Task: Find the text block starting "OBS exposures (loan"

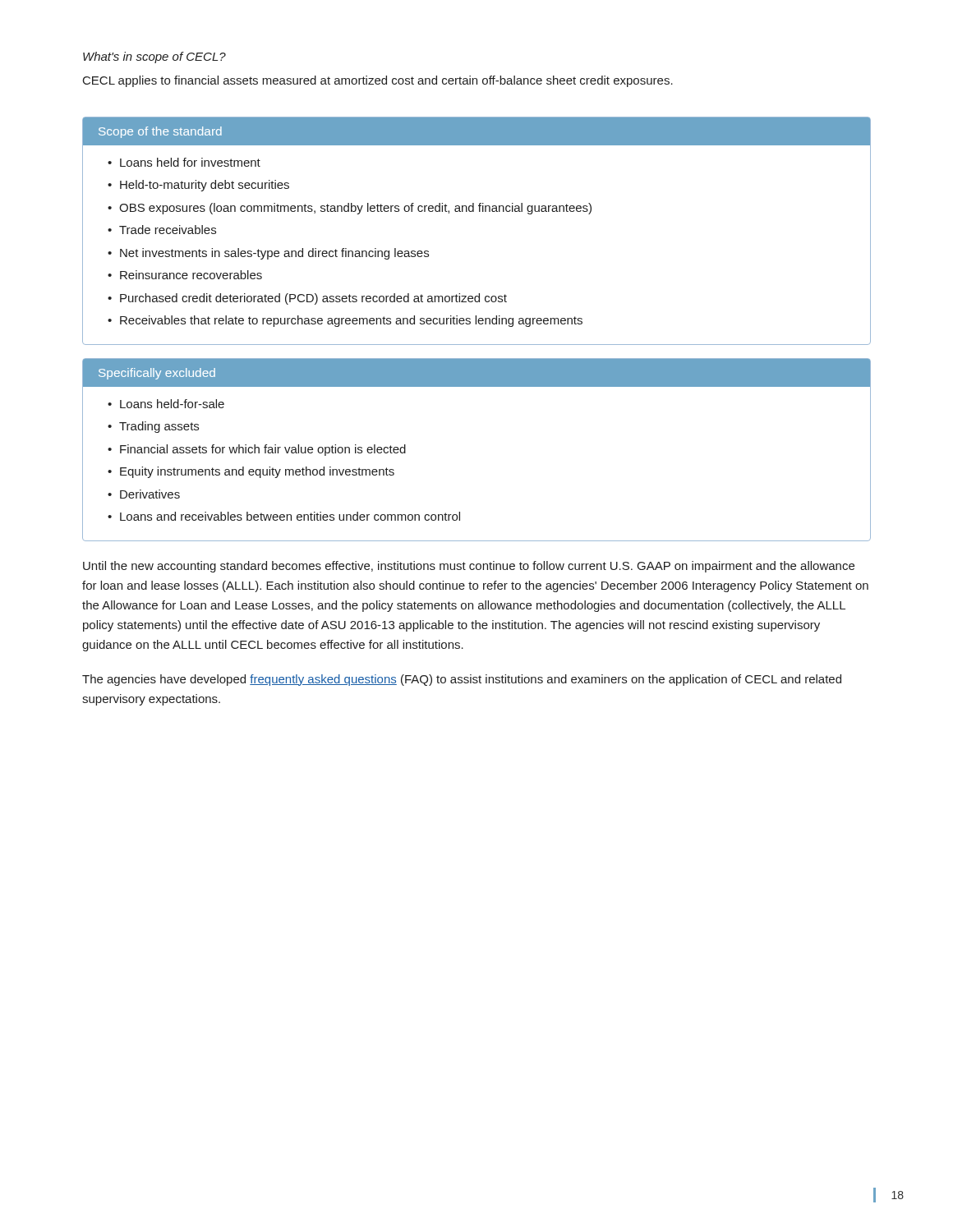Action: pos(356,207)
